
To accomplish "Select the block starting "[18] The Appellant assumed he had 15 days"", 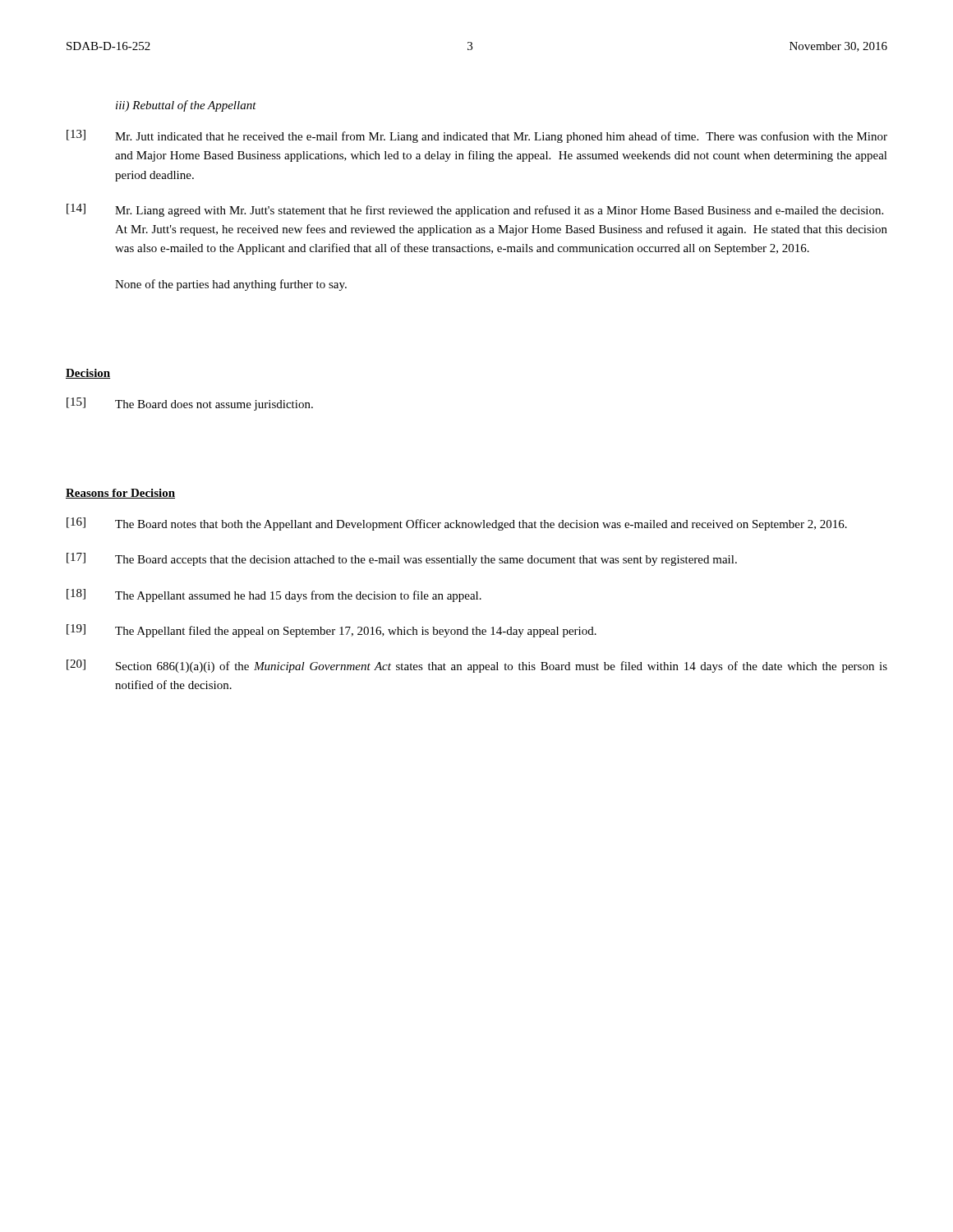I will pos(476,596).
